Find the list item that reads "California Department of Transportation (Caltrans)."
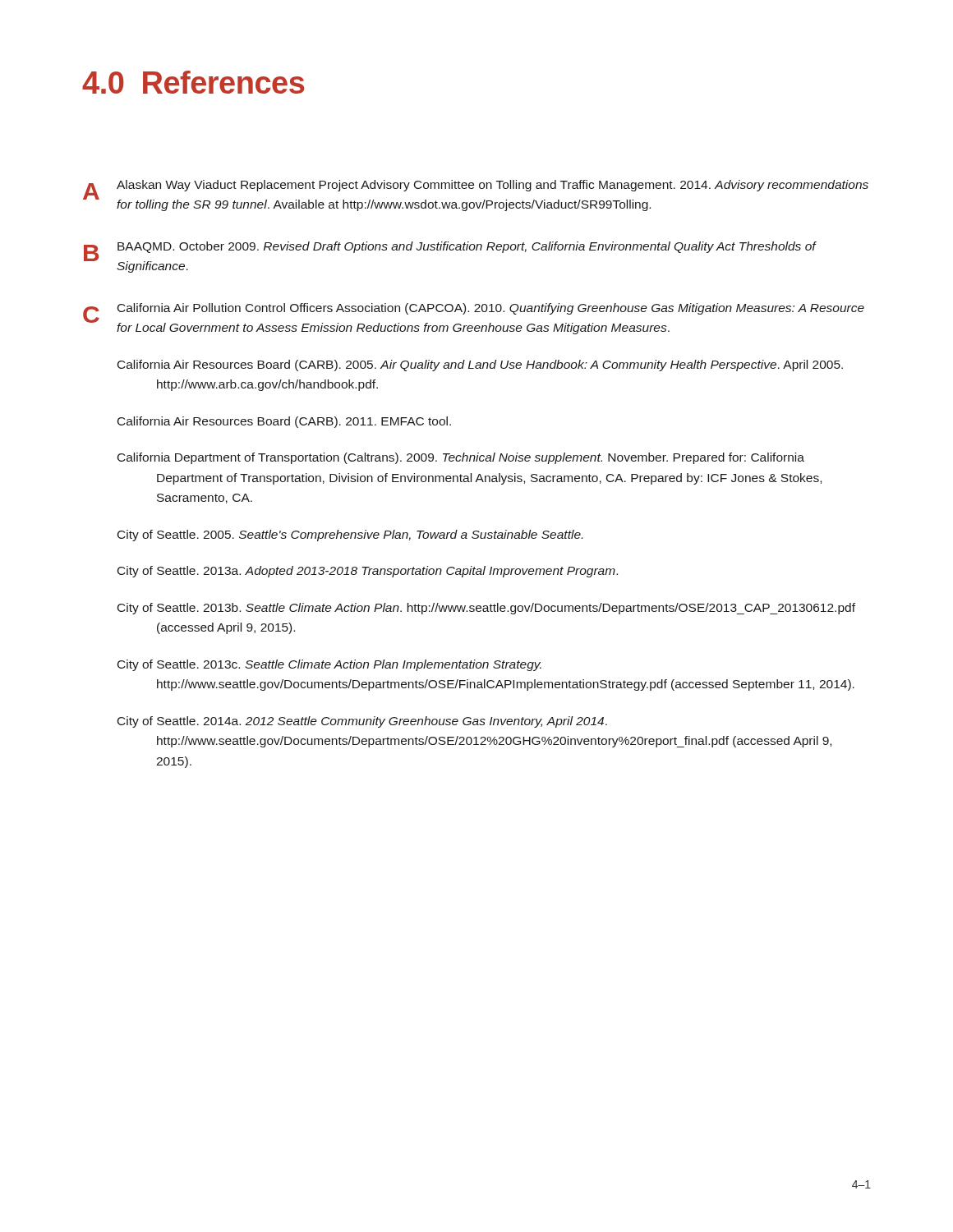The image size is (953, 1232). pyautogui.click(x=470, y=478)
